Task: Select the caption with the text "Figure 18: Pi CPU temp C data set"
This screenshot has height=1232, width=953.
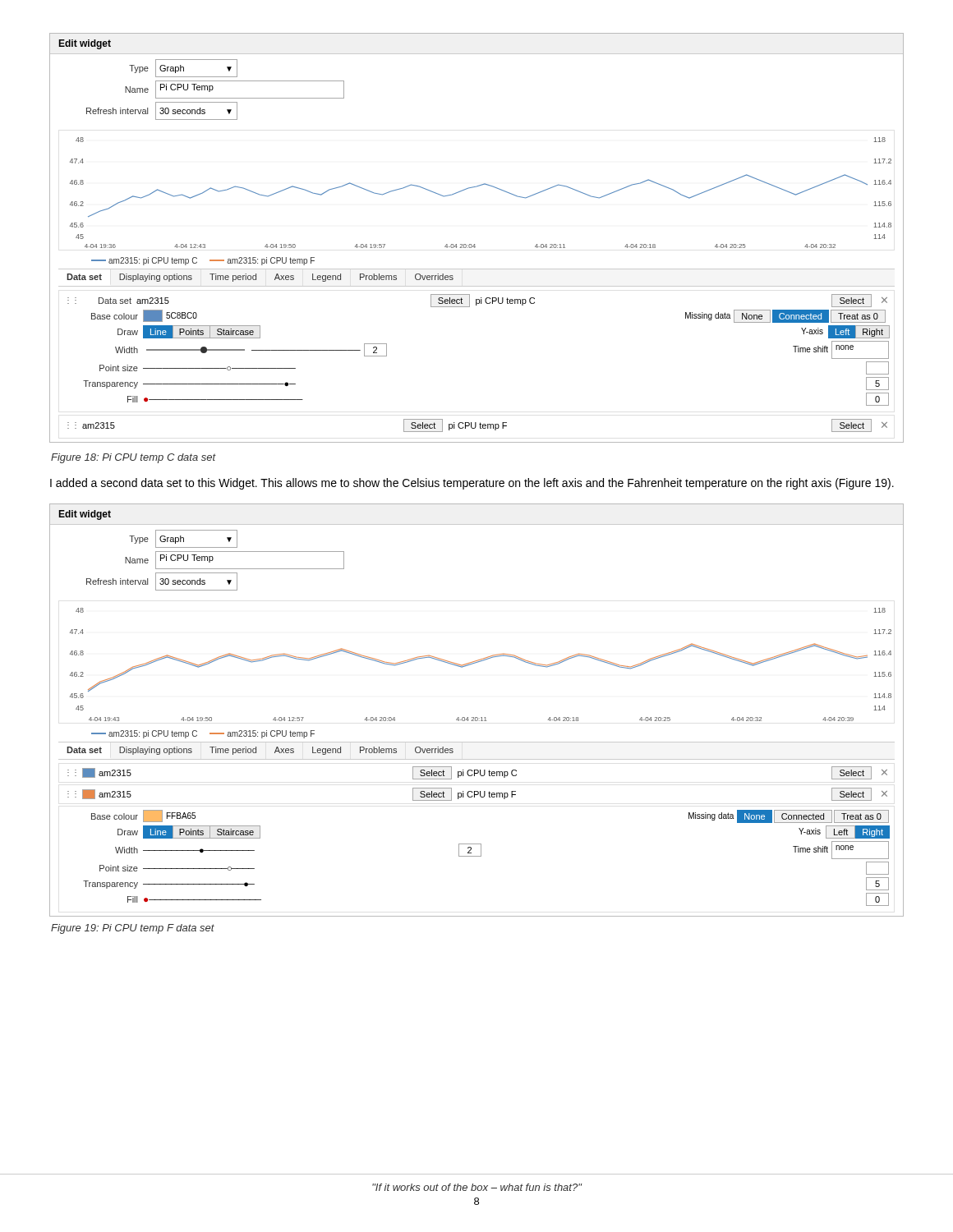Action: pos(133,457)
